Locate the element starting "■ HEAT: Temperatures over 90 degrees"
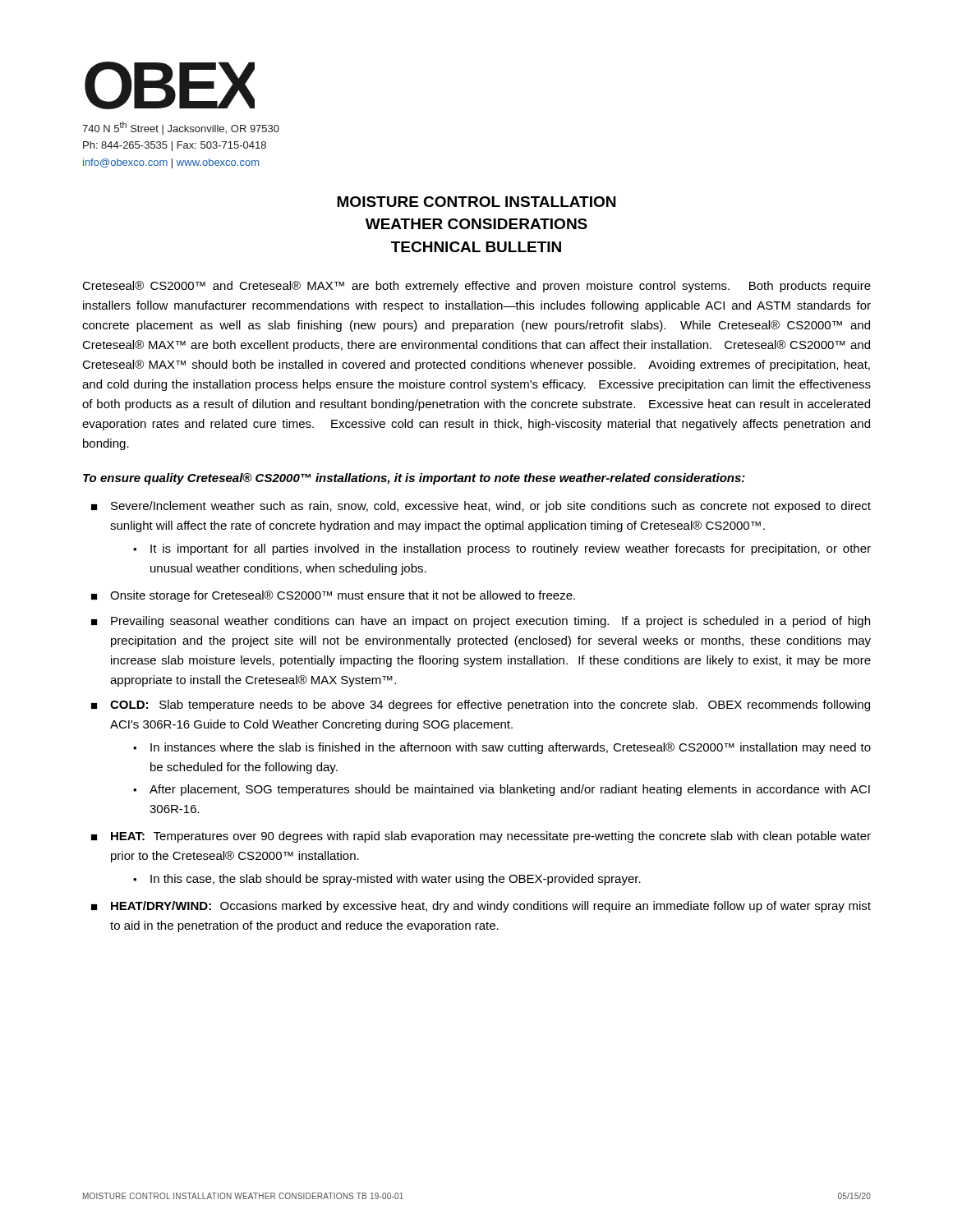Image resolution: width=953 pixels, height=1232 pixels. 481,837
